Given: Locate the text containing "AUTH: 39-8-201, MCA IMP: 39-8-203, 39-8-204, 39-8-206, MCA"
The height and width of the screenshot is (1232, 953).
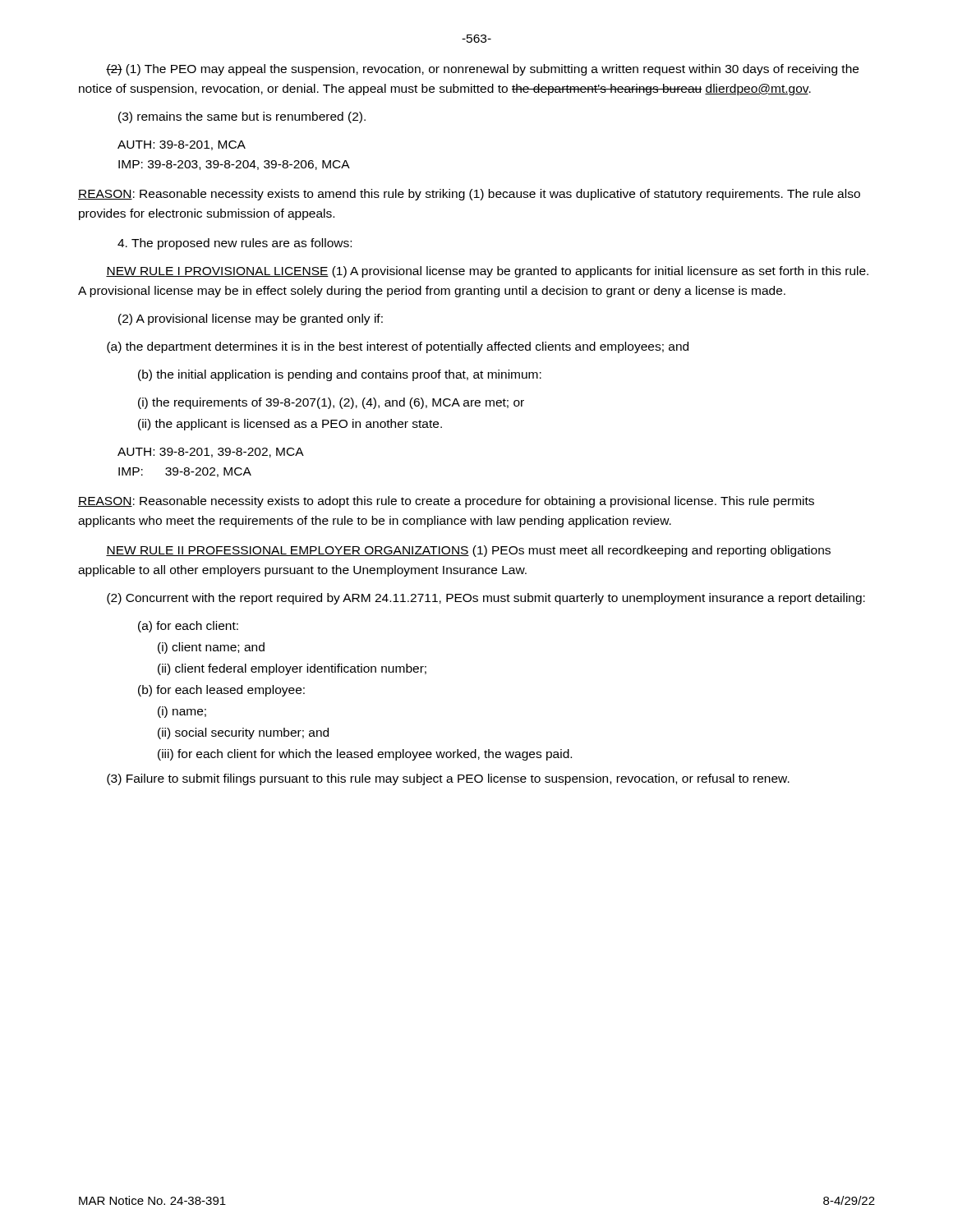Looking at the screenshot, I should point(234,154).
